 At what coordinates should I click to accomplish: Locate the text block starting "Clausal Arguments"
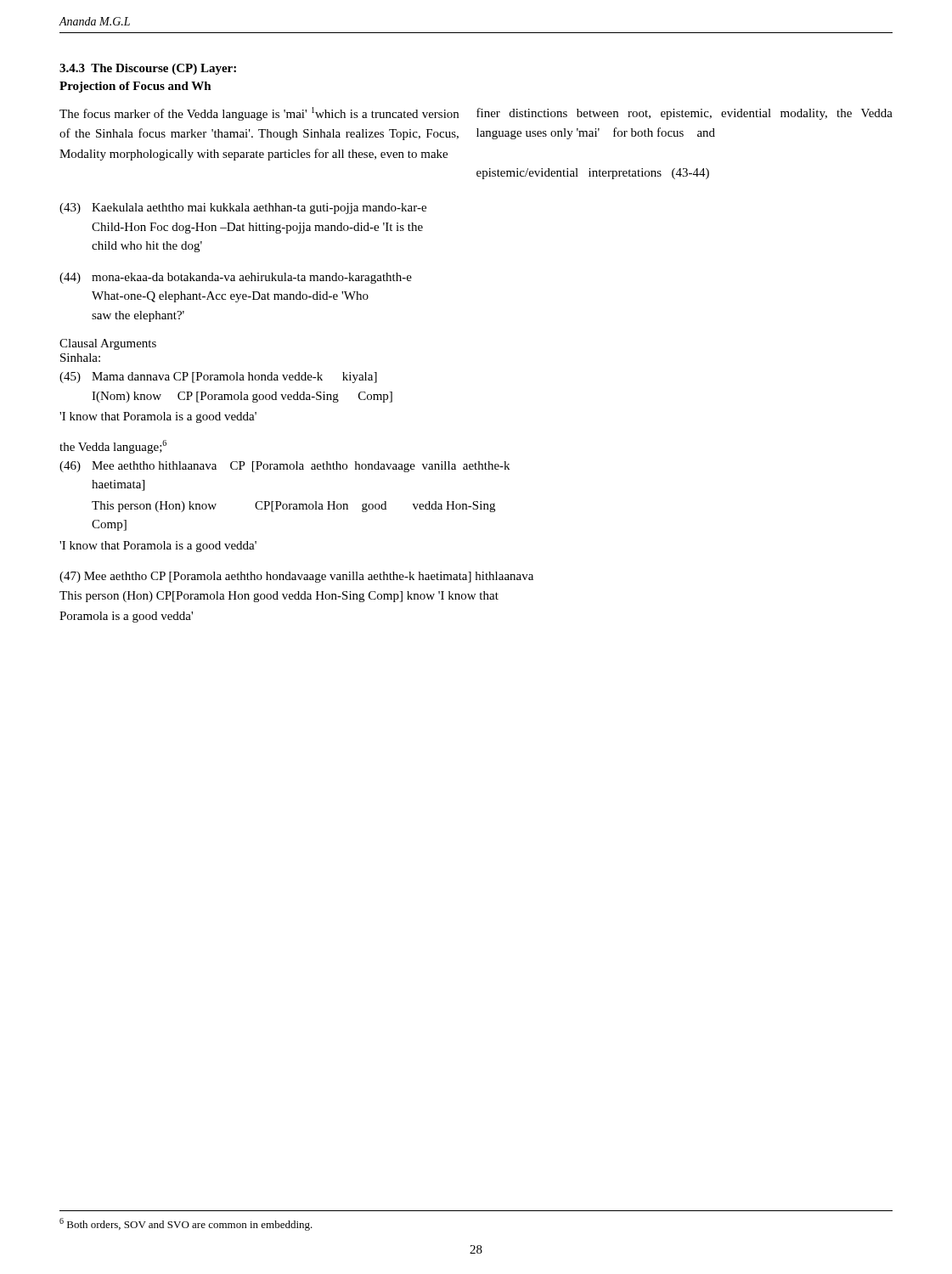point(108,343)
